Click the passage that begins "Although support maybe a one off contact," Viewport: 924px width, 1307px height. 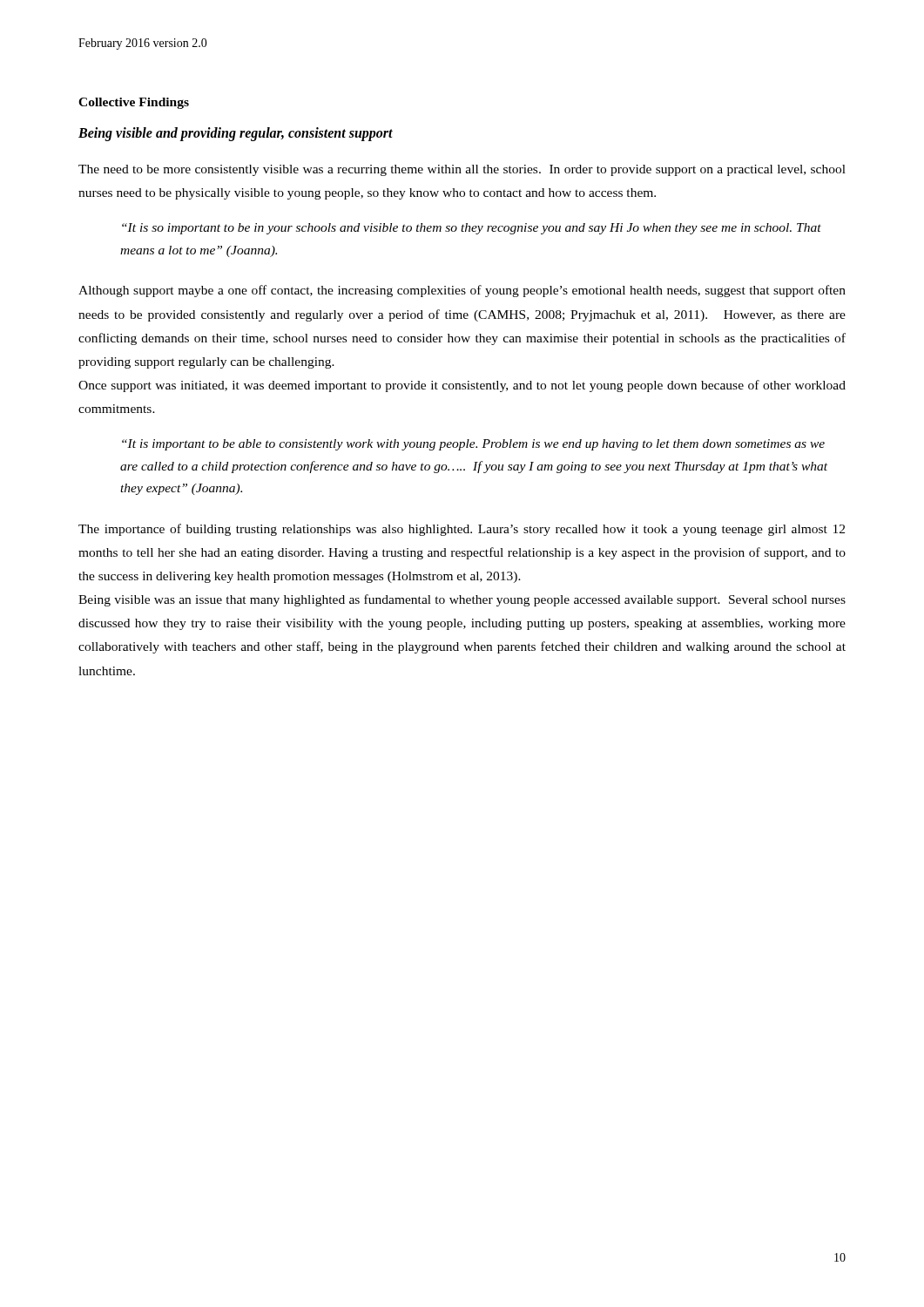click(462, 325)
